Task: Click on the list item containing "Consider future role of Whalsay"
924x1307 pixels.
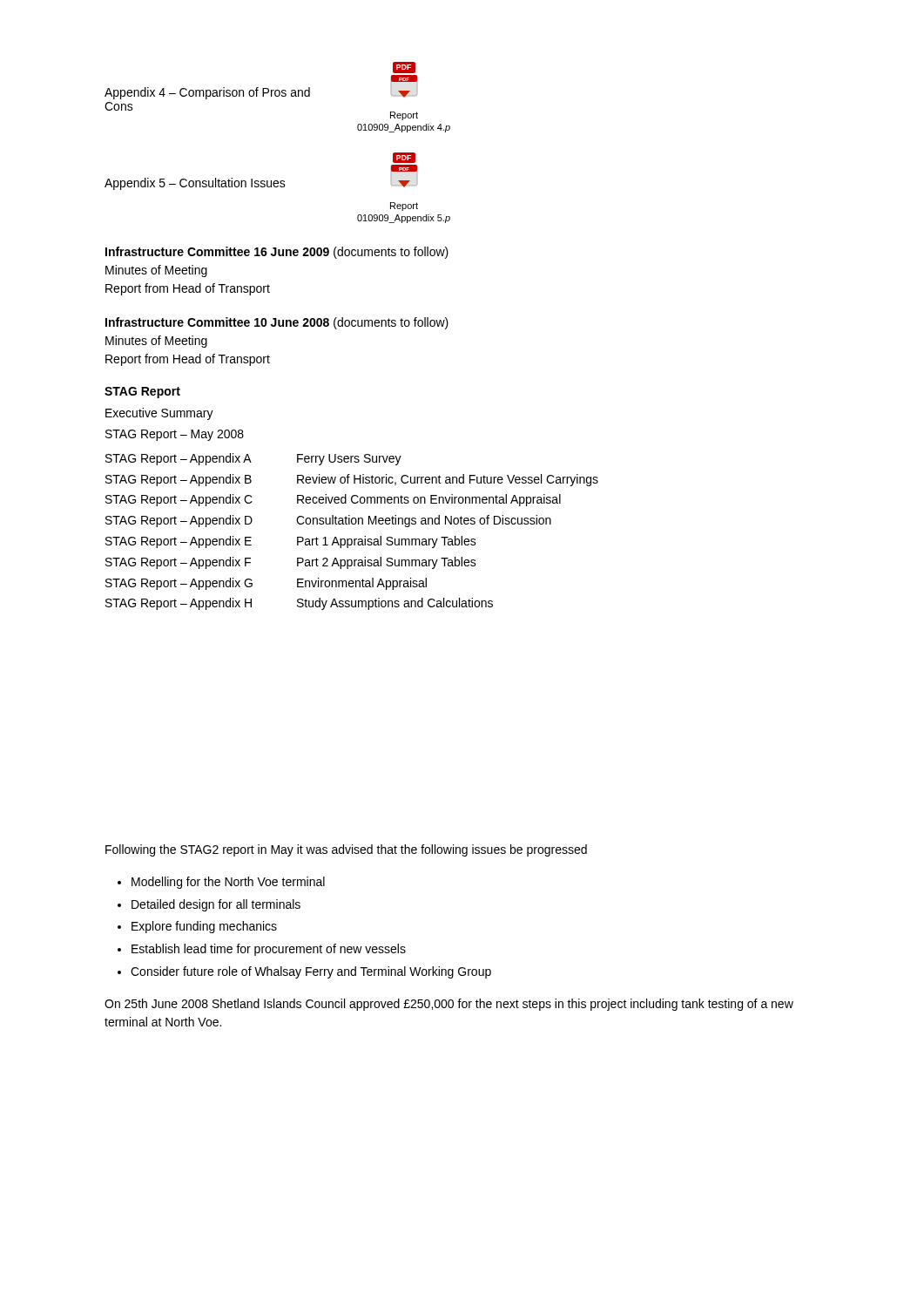Action: 311,972
